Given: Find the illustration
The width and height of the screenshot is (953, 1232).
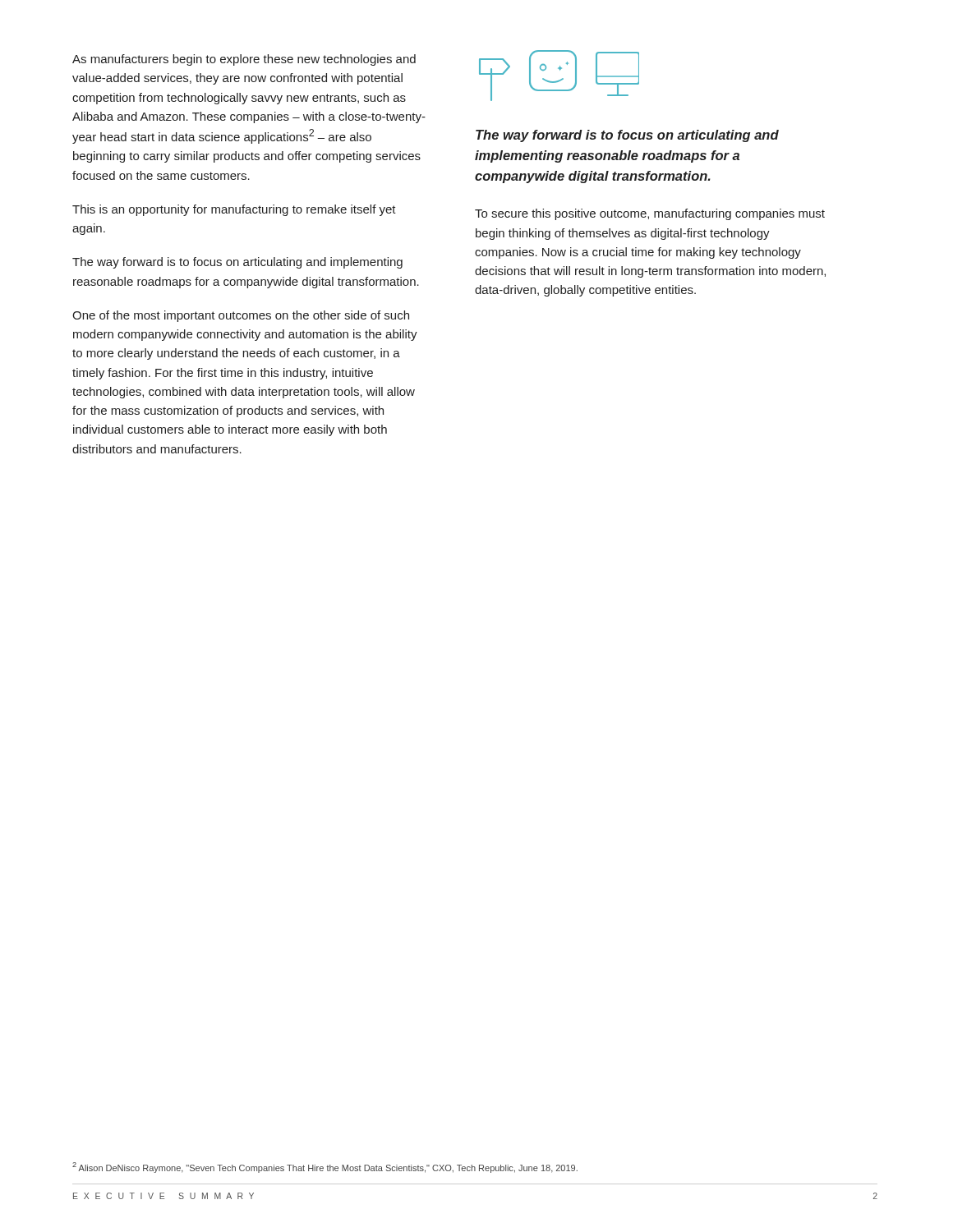Looking at the screenshot, I should coord(652,80).
